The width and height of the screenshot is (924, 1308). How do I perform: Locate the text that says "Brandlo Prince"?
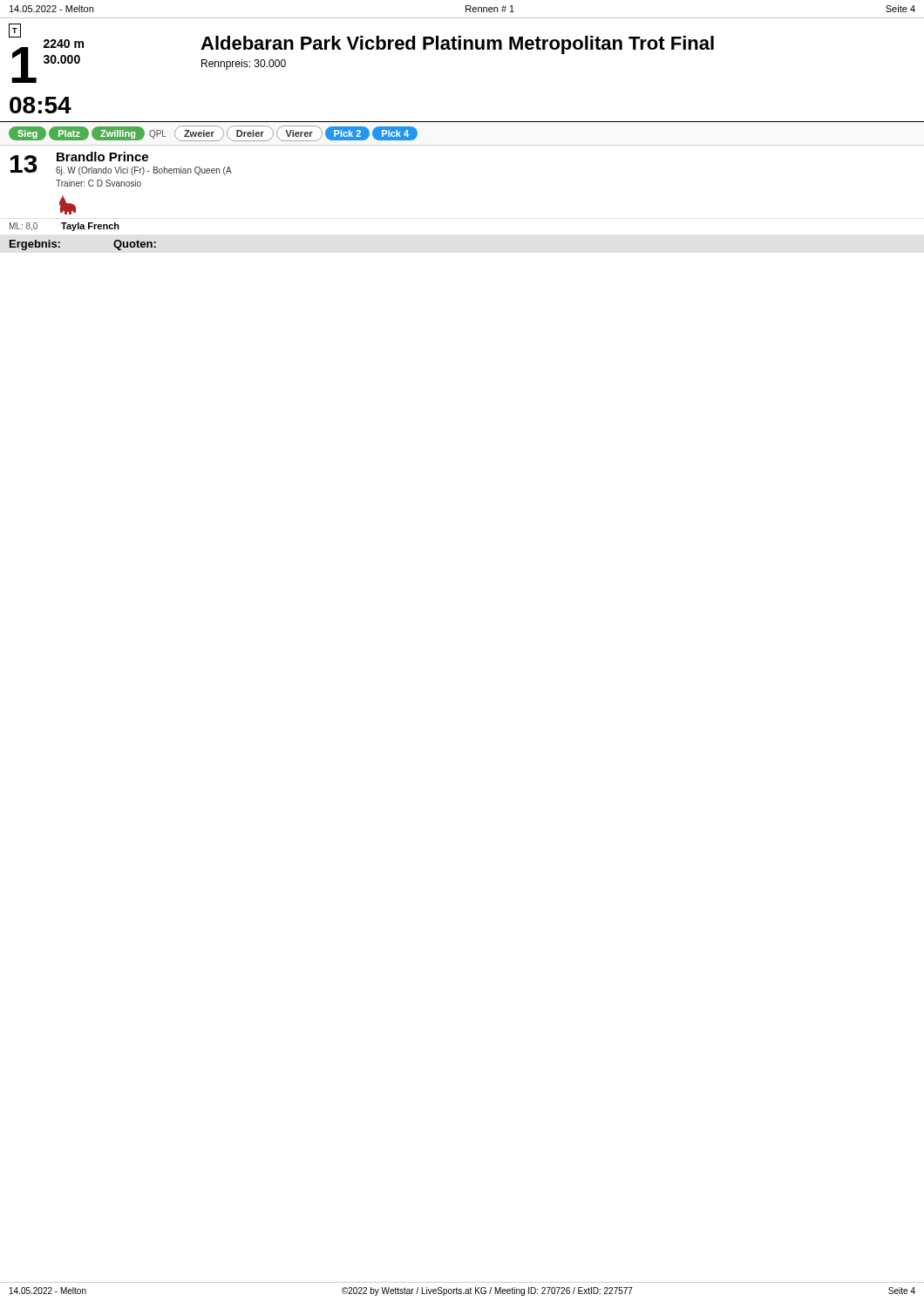(x=102, y=157)
